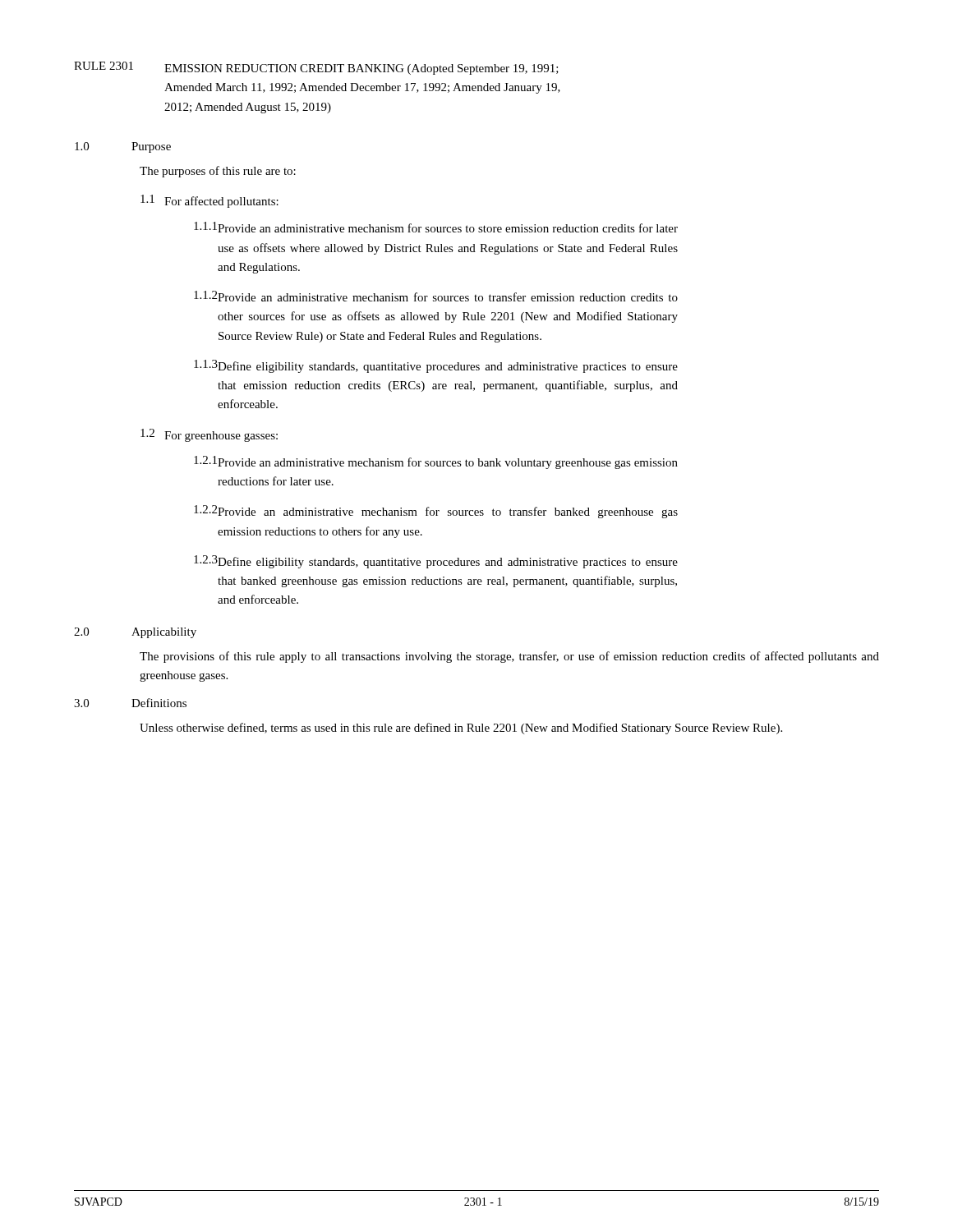Find the block on this page that starts "1.1 Provide an administrative mechanism for sources"
Viewport: 953px width, 1232px height.
pyautogui.click(x=376, y=248)
